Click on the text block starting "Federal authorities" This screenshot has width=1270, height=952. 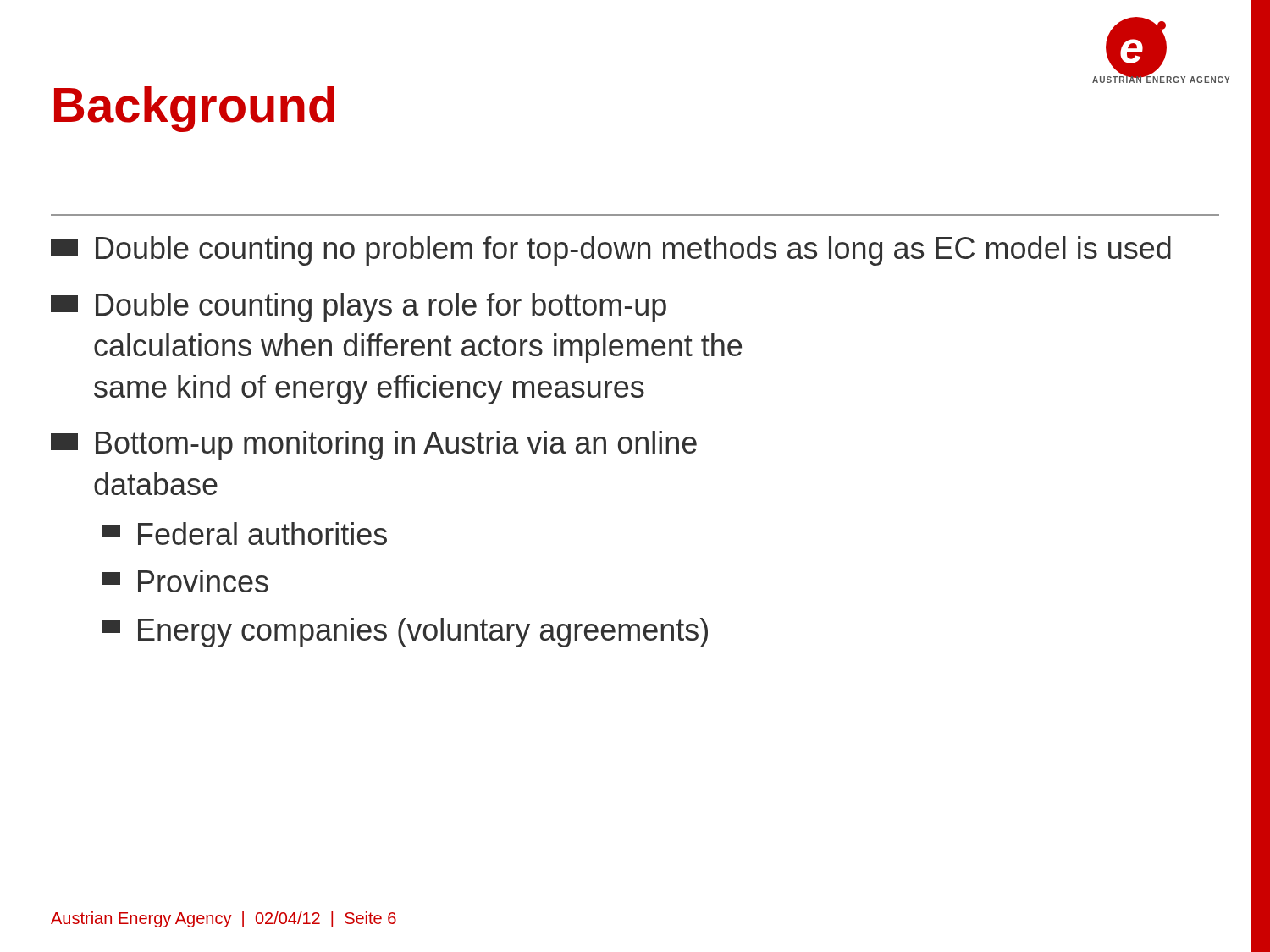point(245,535)
